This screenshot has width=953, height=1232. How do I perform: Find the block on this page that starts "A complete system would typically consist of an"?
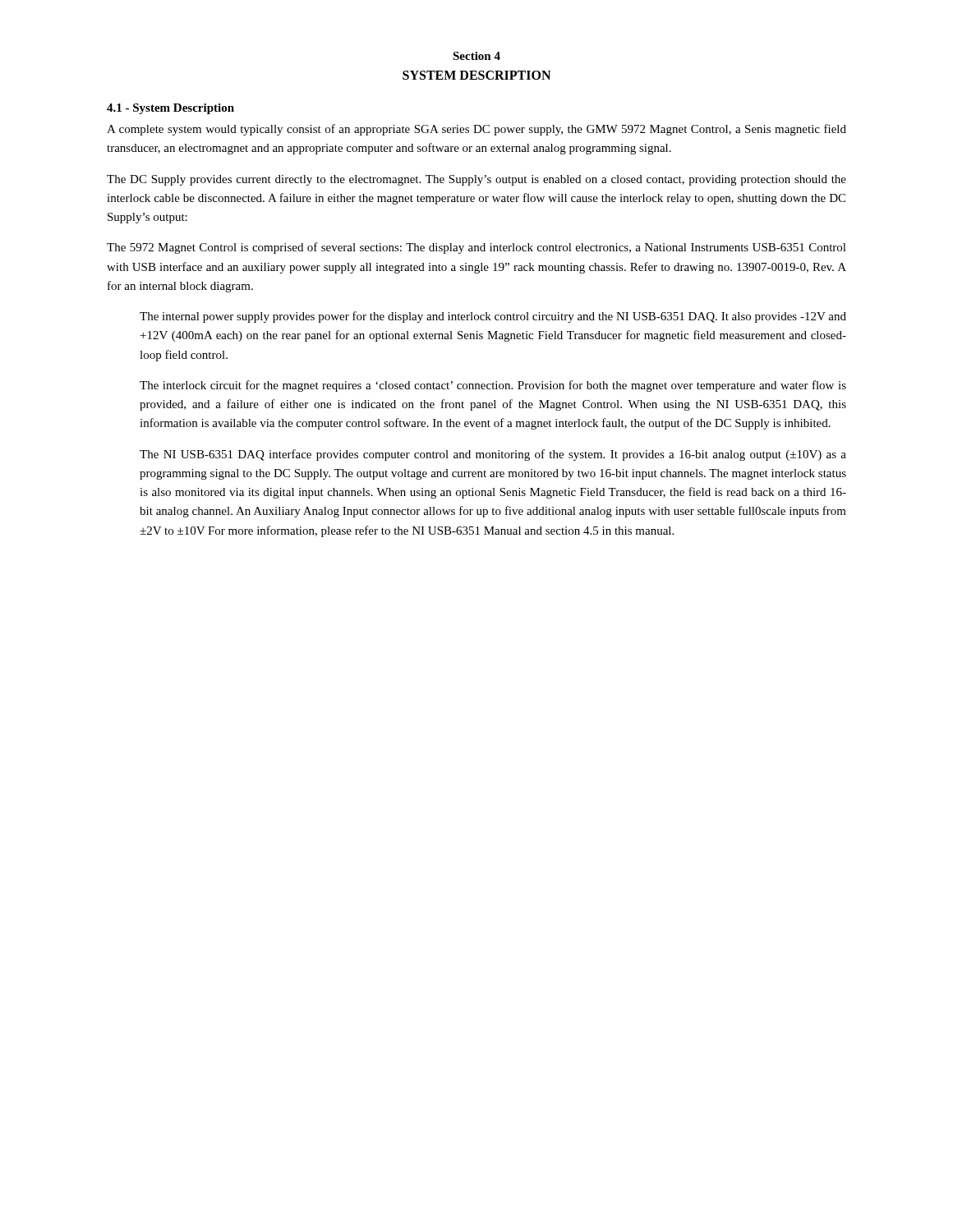point(476,138)
